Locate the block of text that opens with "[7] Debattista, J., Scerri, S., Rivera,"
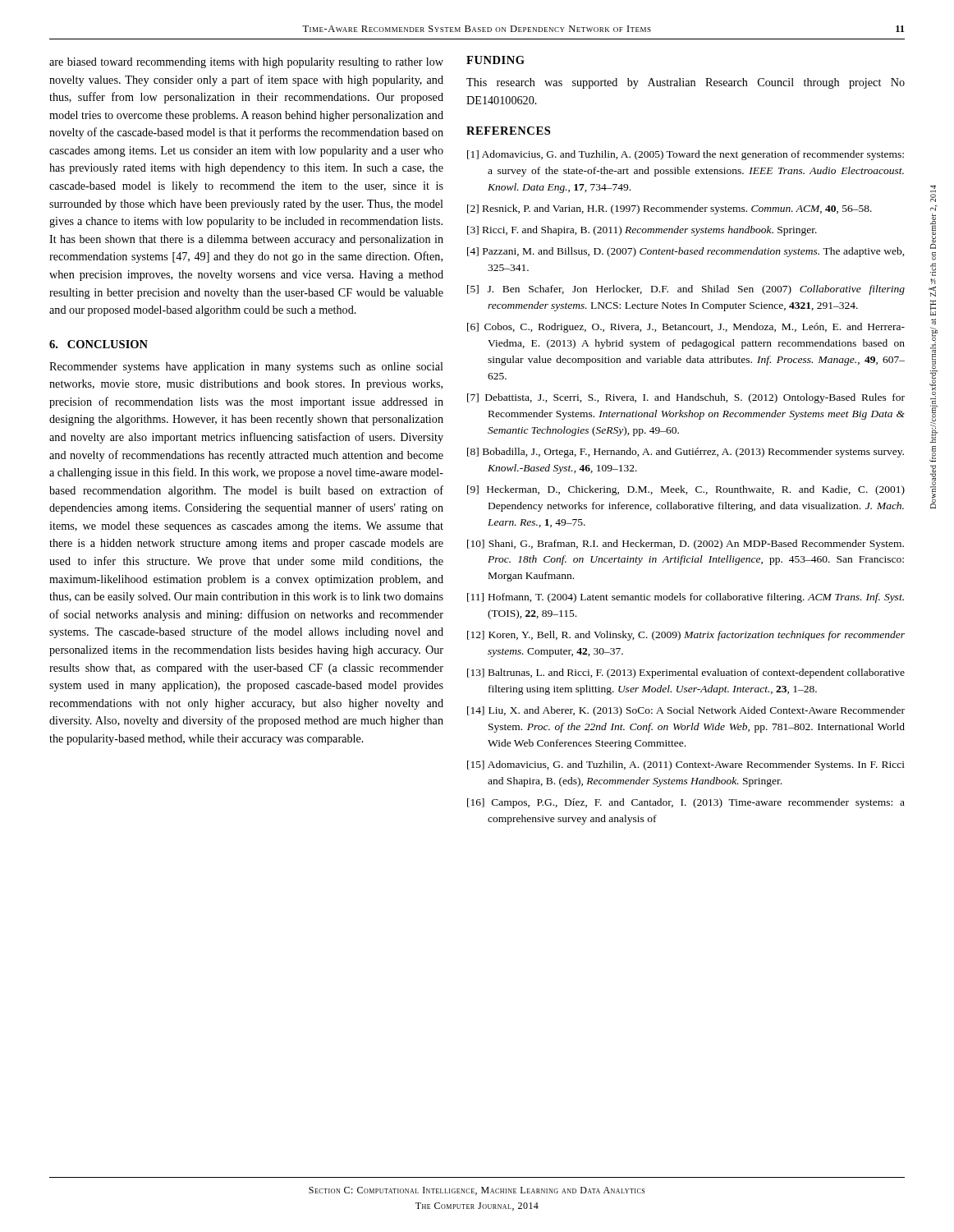The width and height of the screenshot is (954, 1232). click(x=686, y=413)
